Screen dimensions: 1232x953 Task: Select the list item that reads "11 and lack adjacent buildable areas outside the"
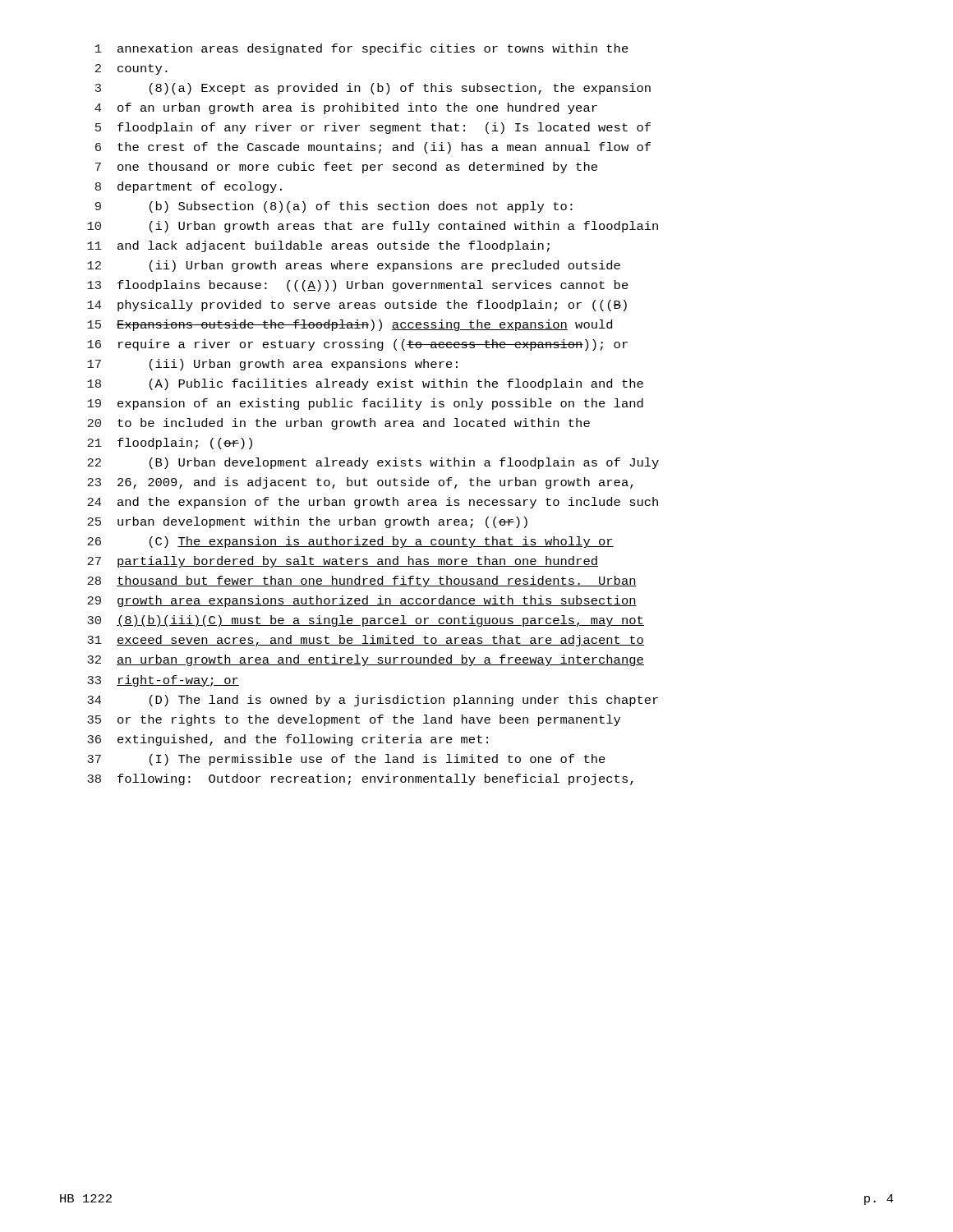pos(476,247)
